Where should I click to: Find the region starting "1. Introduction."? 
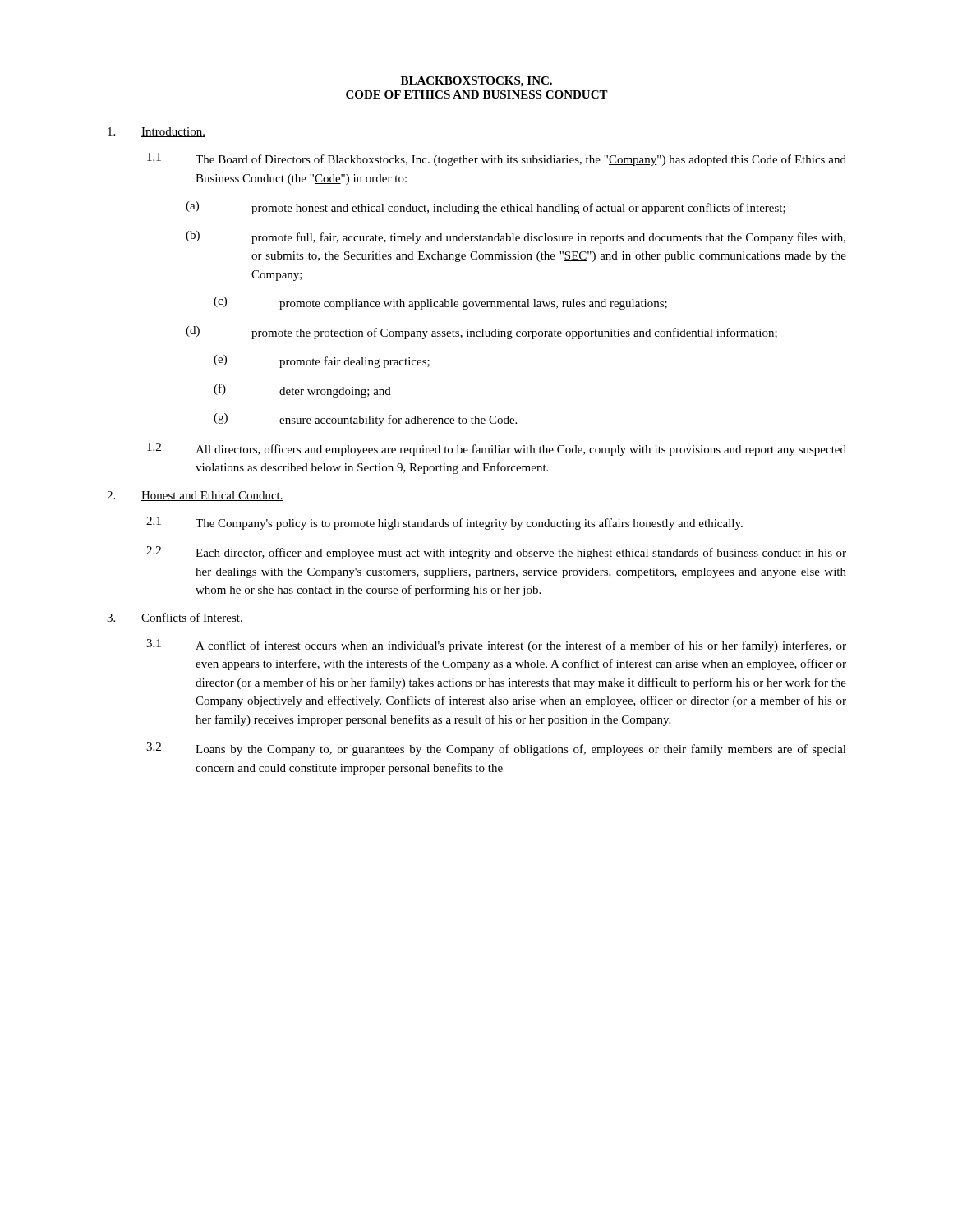point(156,132)
